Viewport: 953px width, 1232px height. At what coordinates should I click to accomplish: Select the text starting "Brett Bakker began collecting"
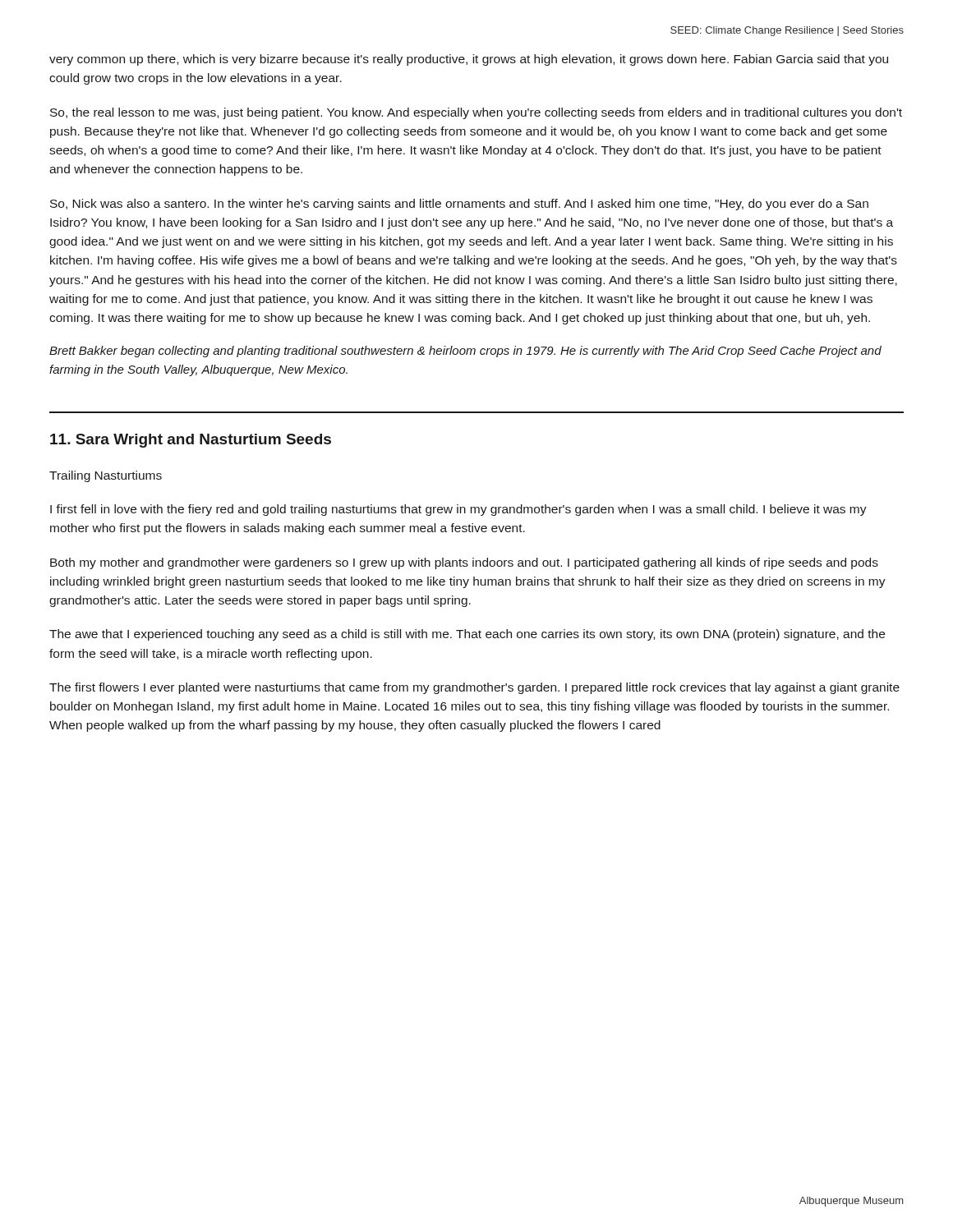[465, 360]
